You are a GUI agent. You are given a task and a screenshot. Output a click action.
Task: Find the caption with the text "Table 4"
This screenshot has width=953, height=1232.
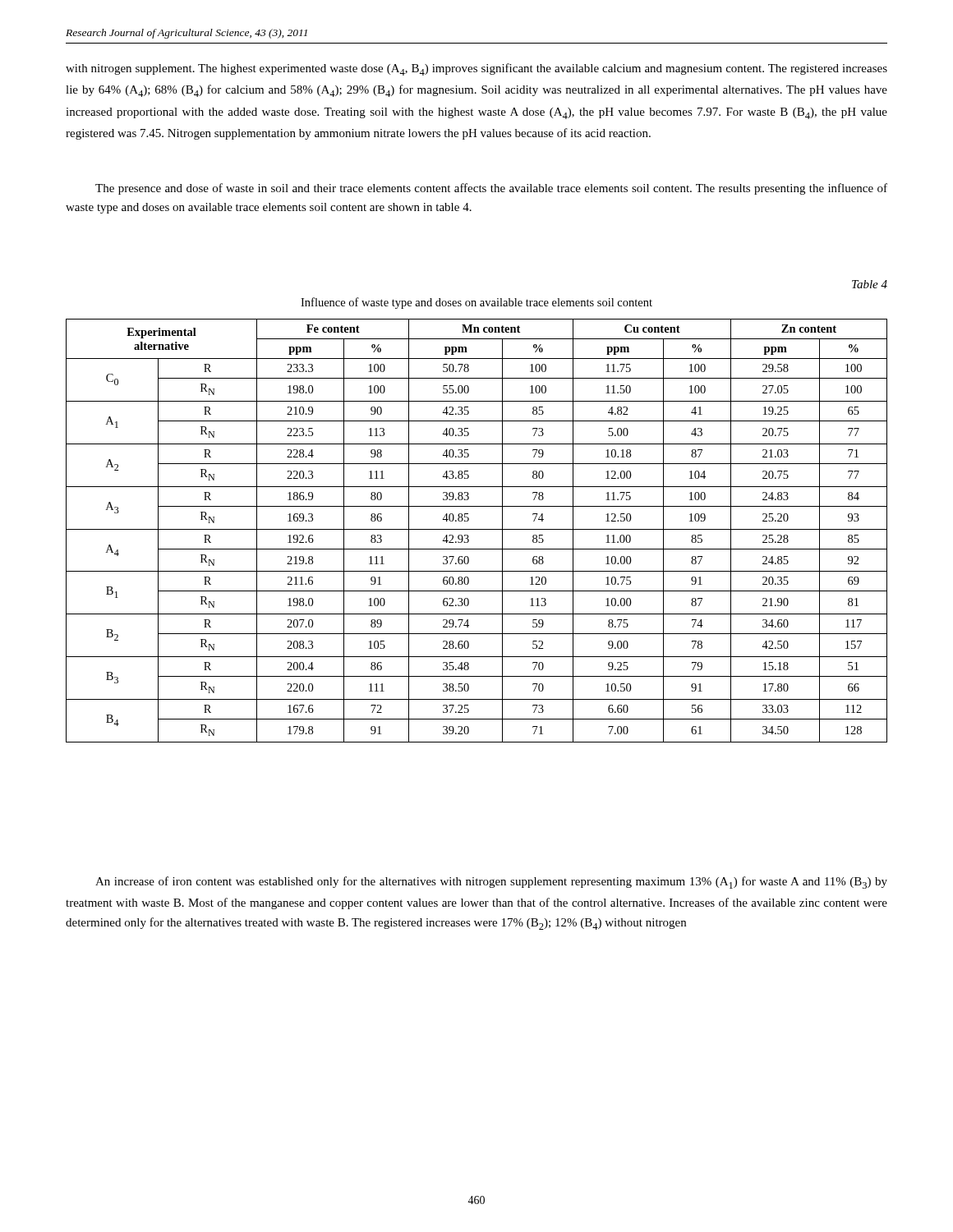869,284
